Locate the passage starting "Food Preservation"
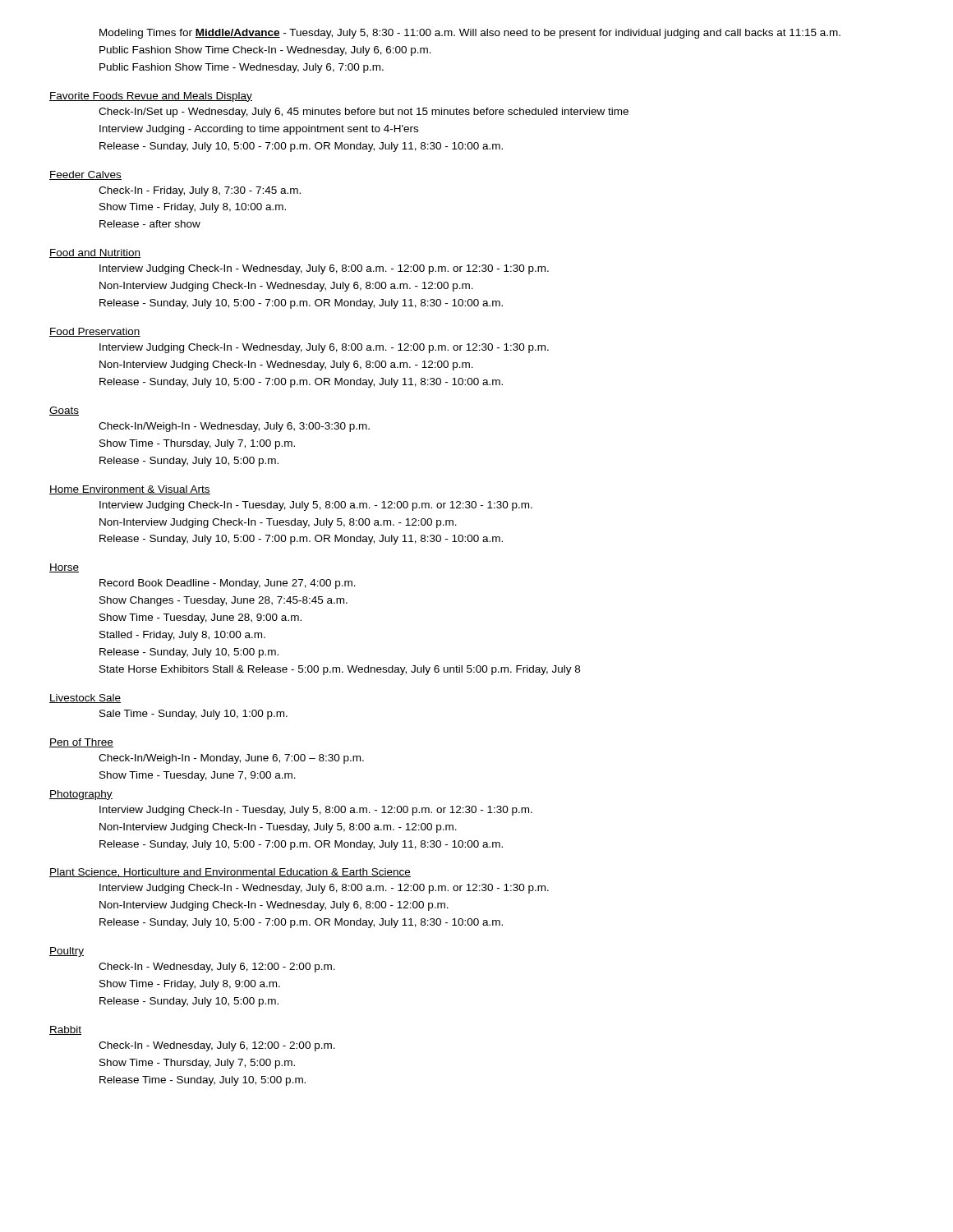 [x=95, y=331]
